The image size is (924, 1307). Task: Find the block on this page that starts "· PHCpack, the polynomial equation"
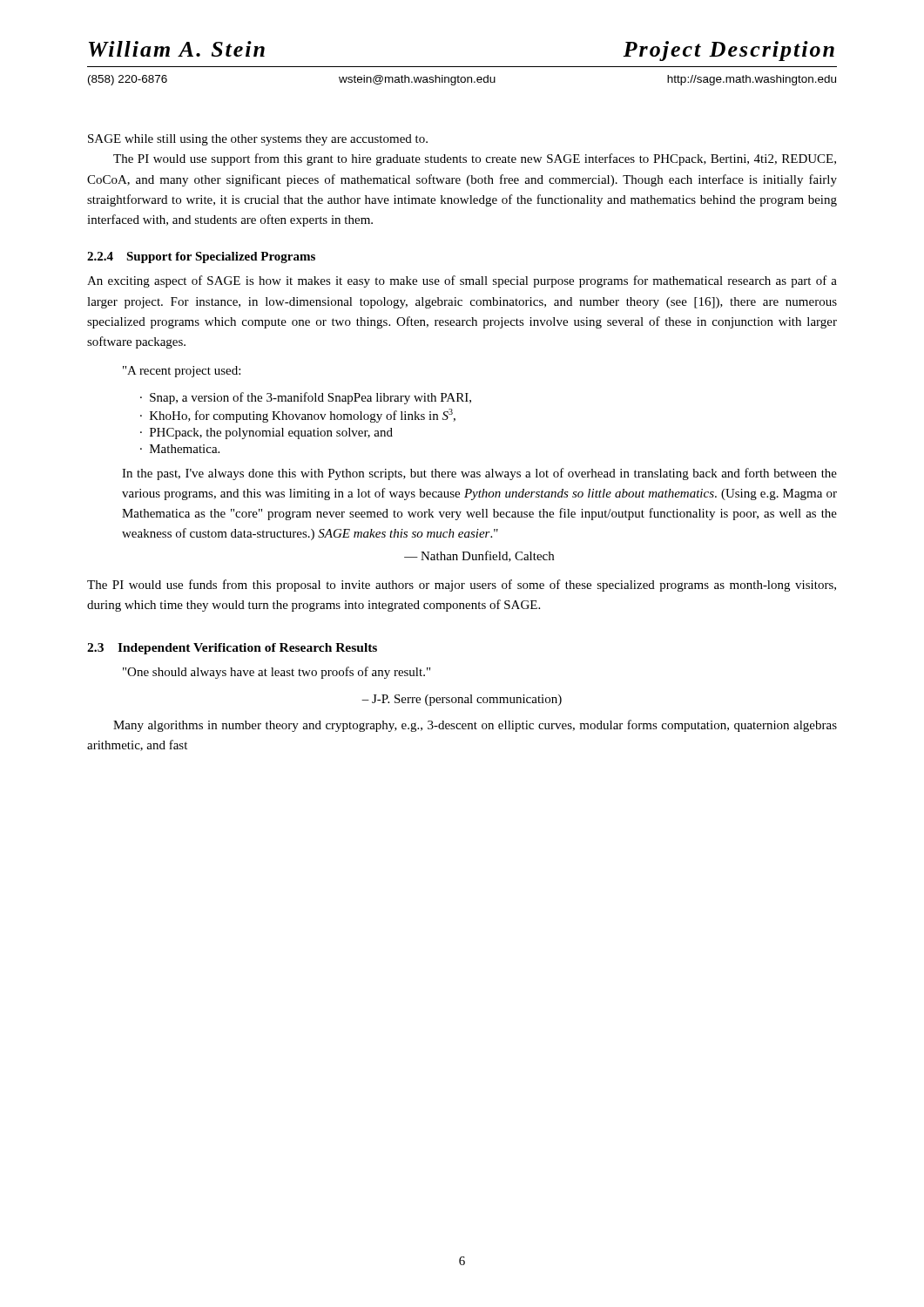[266, 432]
